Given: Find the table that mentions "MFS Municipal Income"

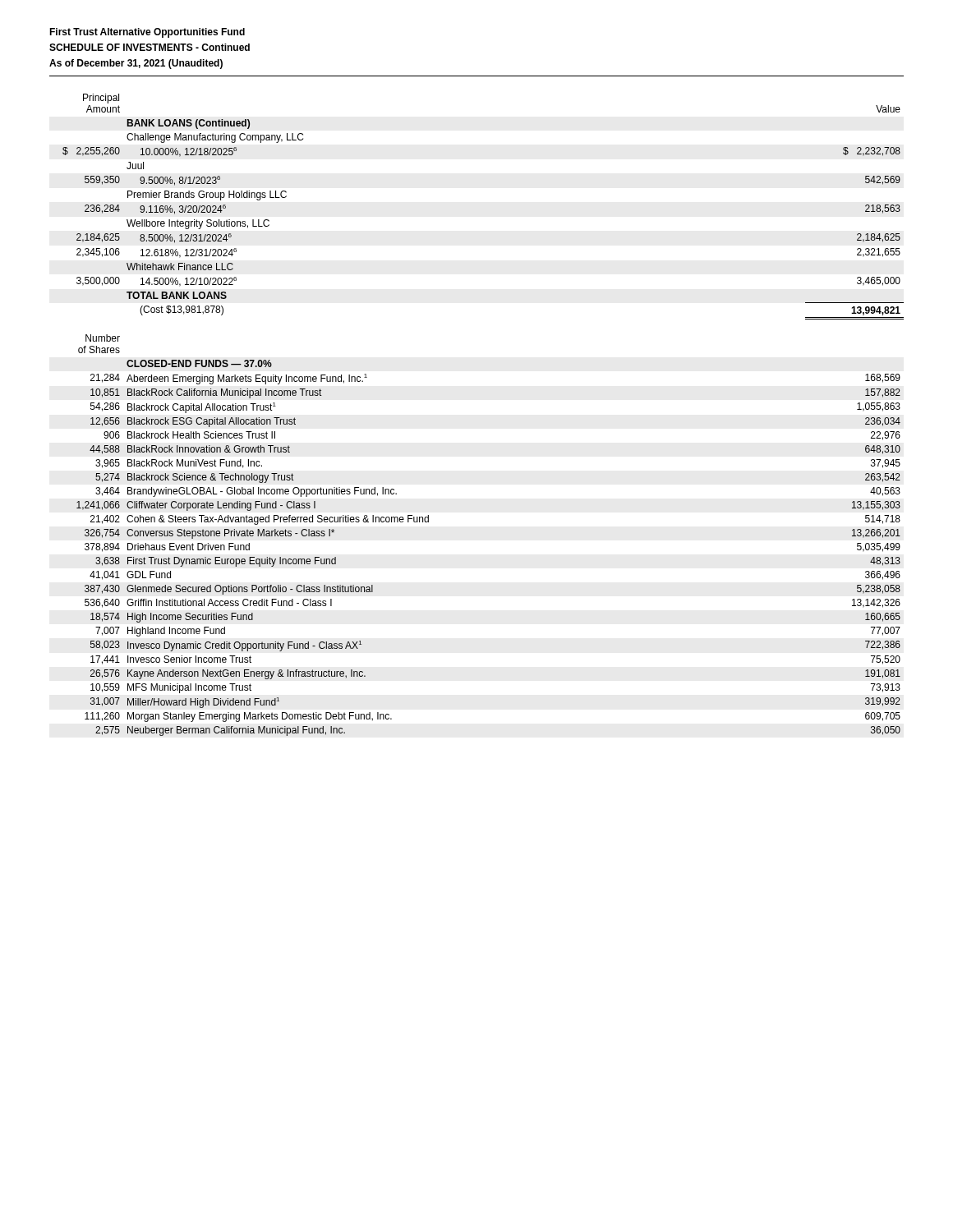Looking at the screenshot, I should tap(476, 534).
